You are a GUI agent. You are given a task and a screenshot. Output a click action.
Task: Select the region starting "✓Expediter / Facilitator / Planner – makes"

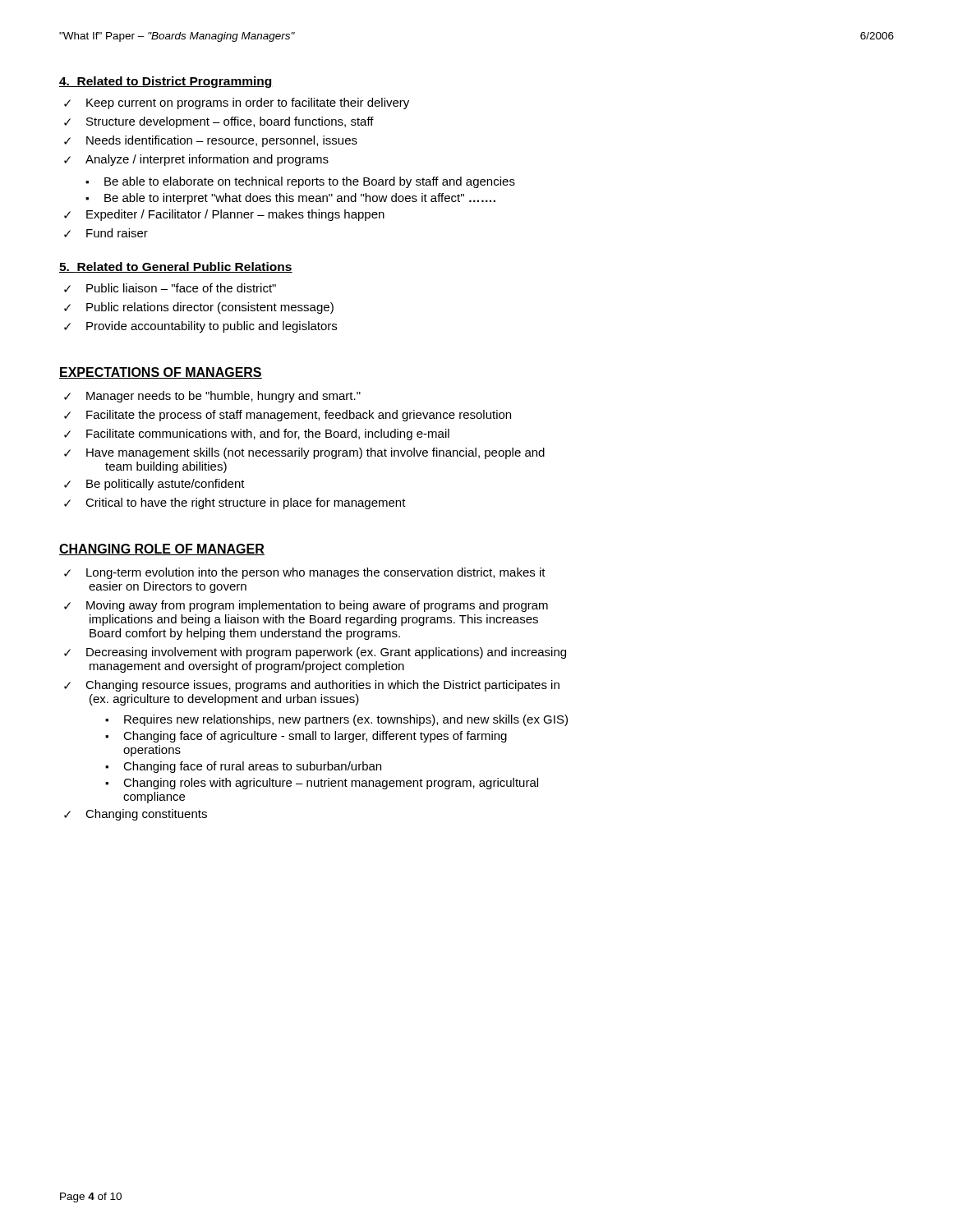224,215
